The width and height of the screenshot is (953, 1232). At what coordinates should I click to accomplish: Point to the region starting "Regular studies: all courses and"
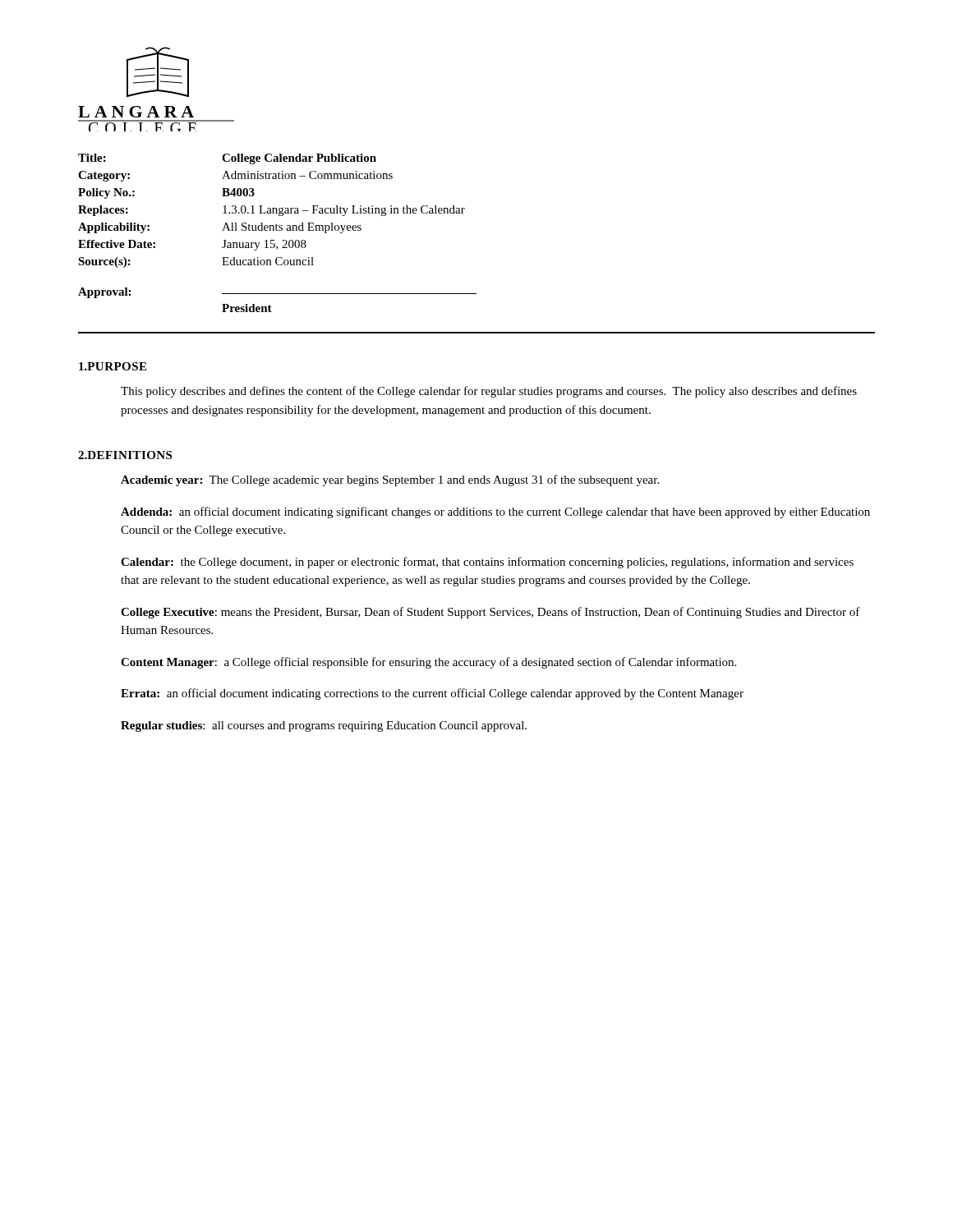(x=324, y=725)
